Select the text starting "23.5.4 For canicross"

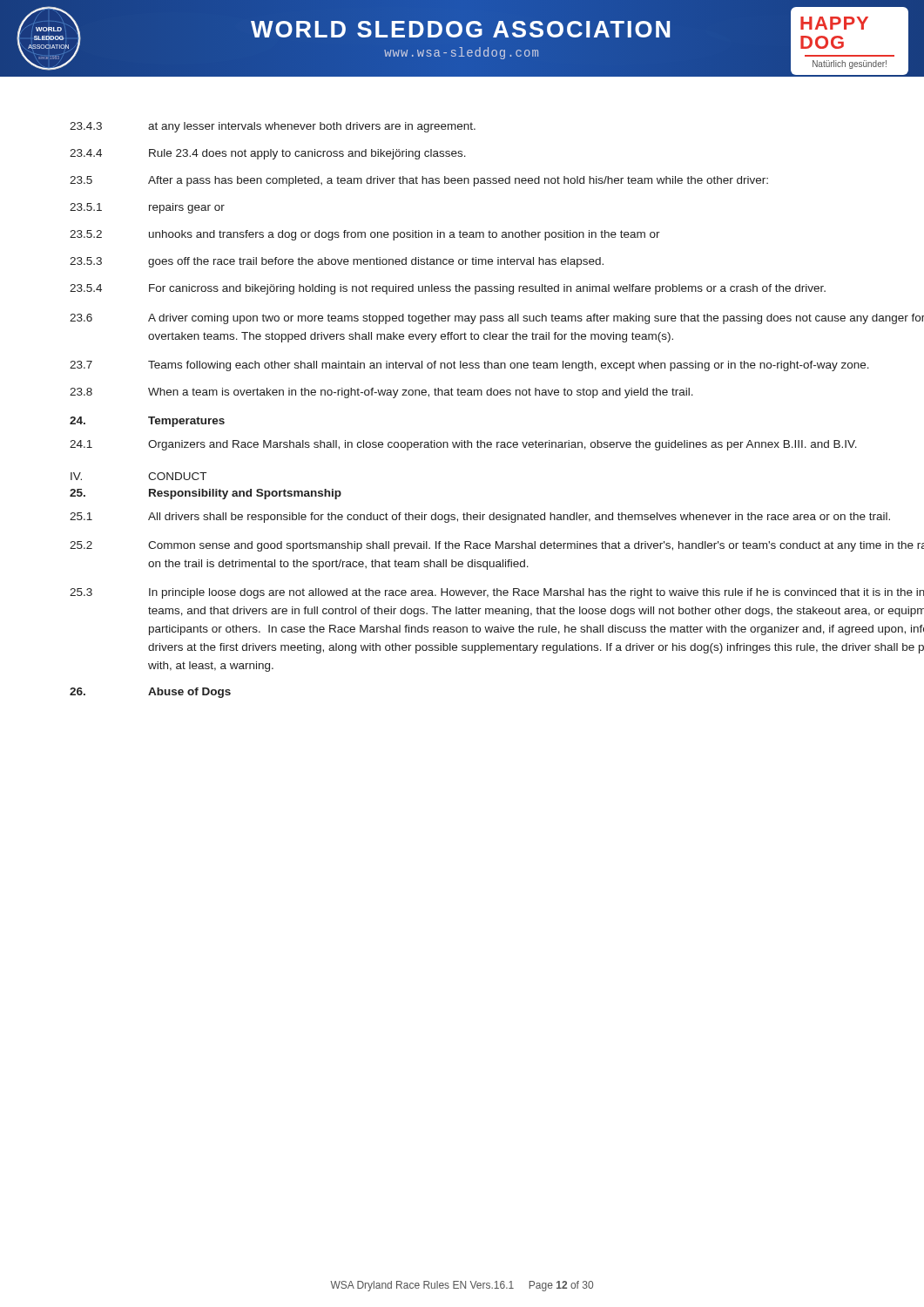[x=497, y=288]
